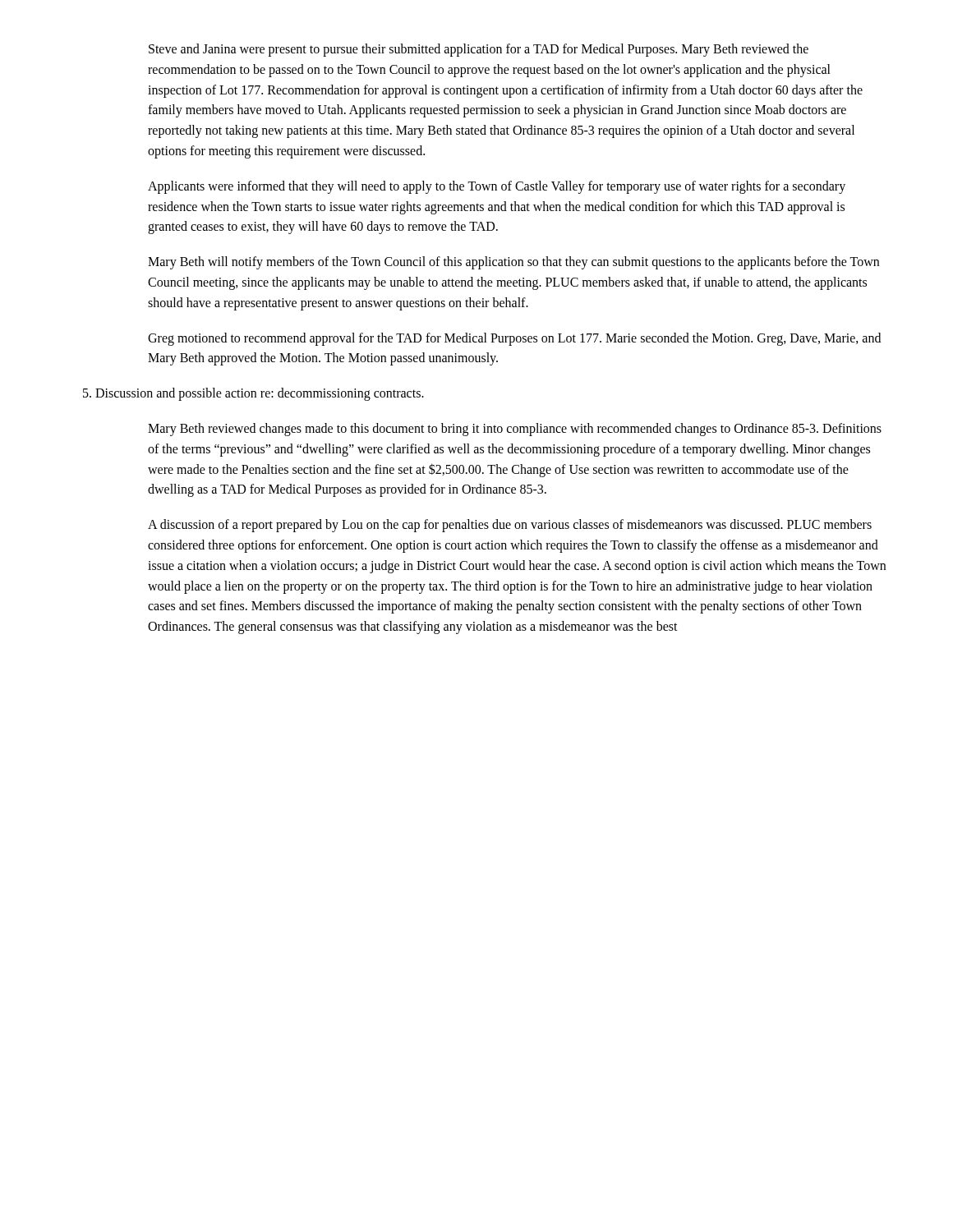Viewport: 953px width, 1232px height.
Task: Locate the text "5. Discussion and possible action re: decommissioning contracts."
Action: click(x=253, y=393)
